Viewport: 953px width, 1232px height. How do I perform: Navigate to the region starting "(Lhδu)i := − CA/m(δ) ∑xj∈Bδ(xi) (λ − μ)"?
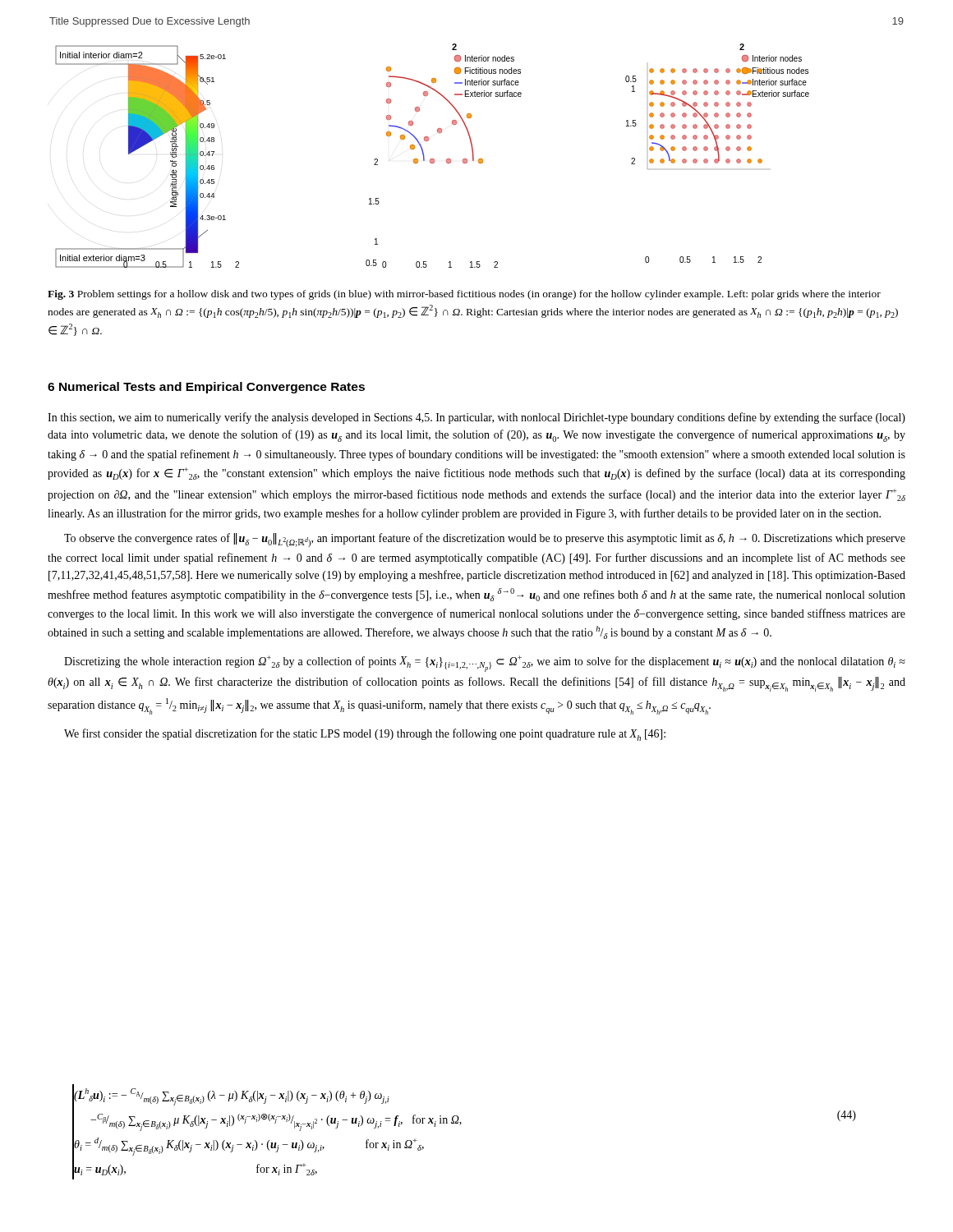(464, 1132)
